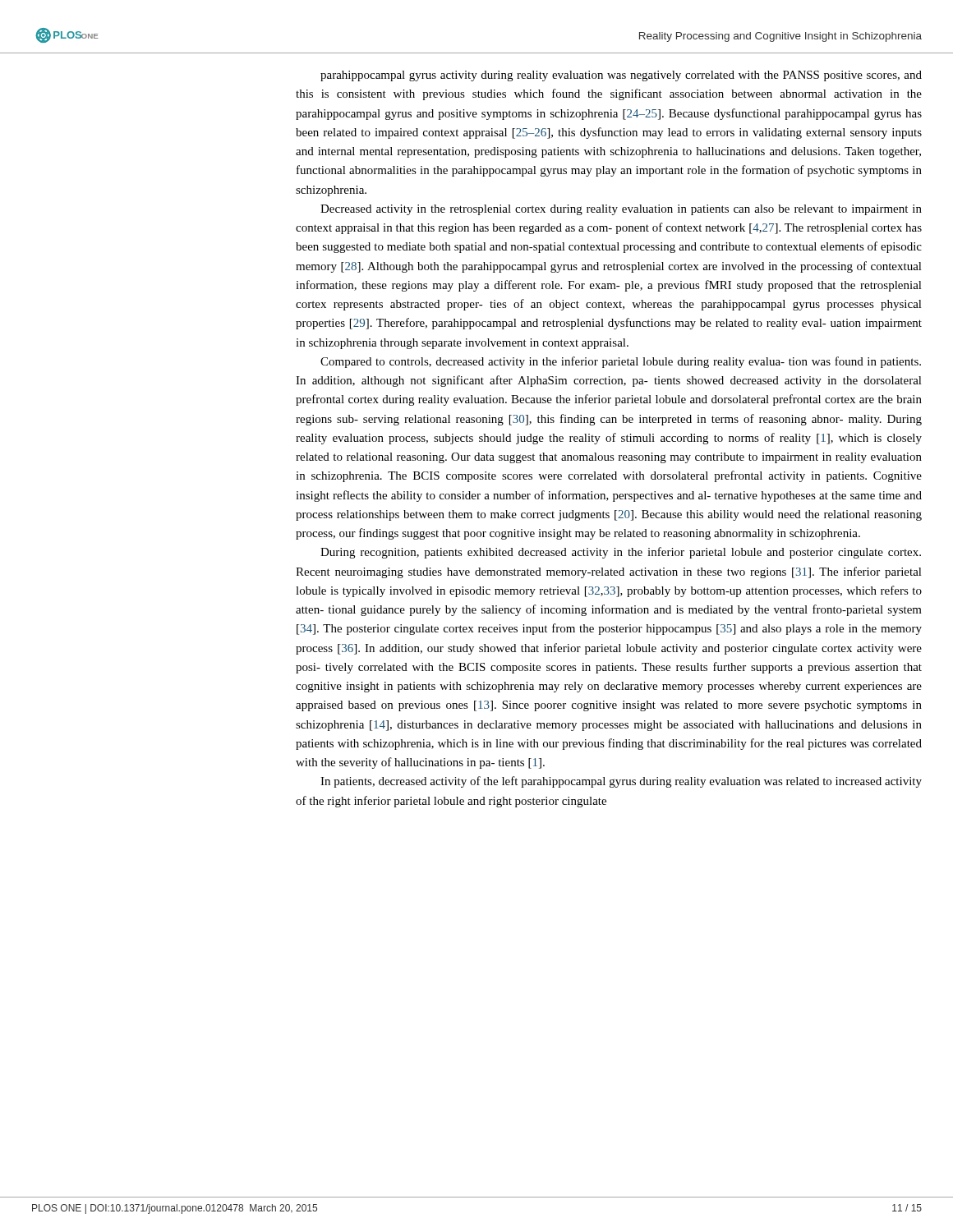This screenshot has height=1232, width=953.
Task: Find the text block that reads "In patients, decreased activity of the left parahippocampal"
Action: click(609, 791)
